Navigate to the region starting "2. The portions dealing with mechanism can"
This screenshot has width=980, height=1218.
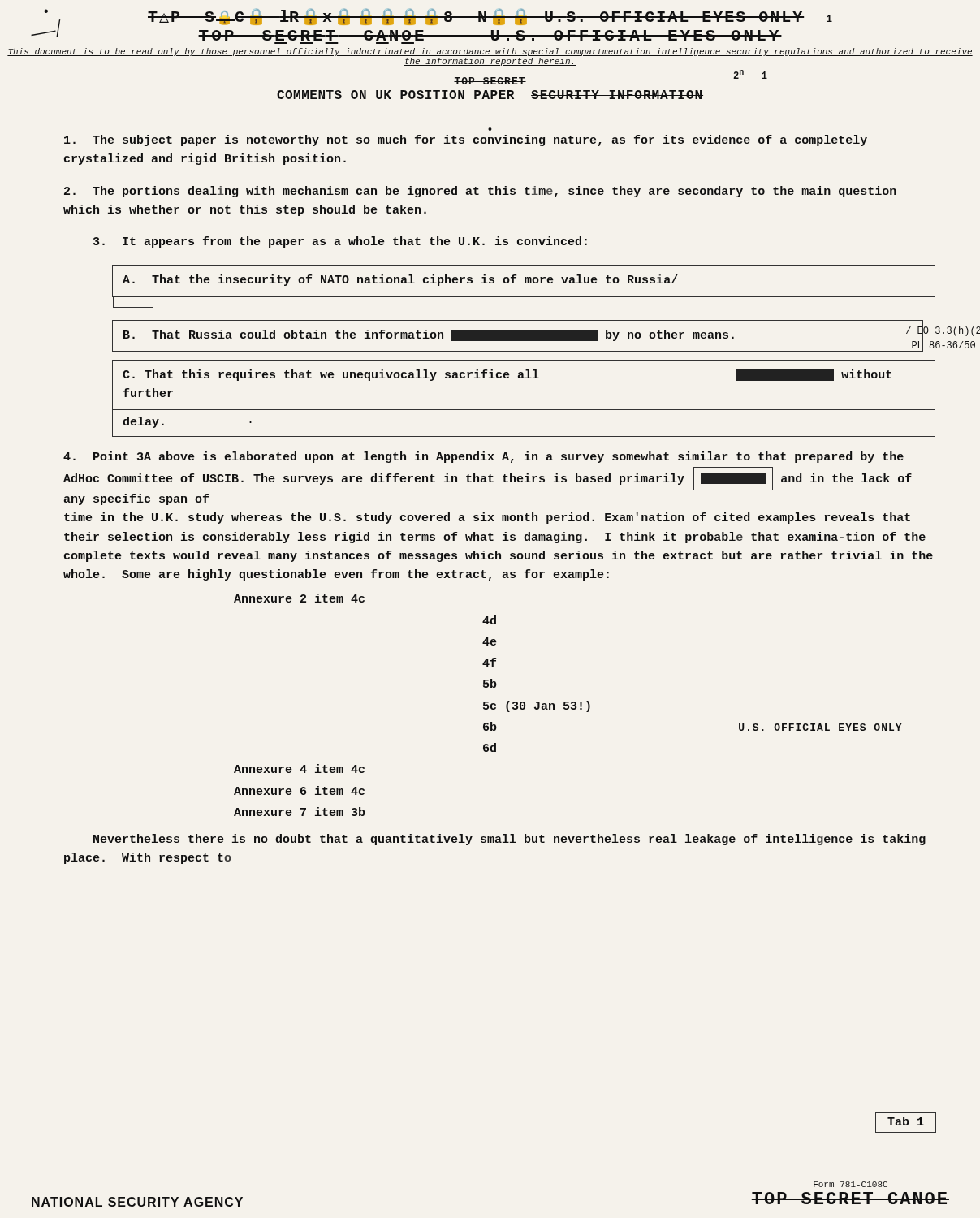[480, 201]
